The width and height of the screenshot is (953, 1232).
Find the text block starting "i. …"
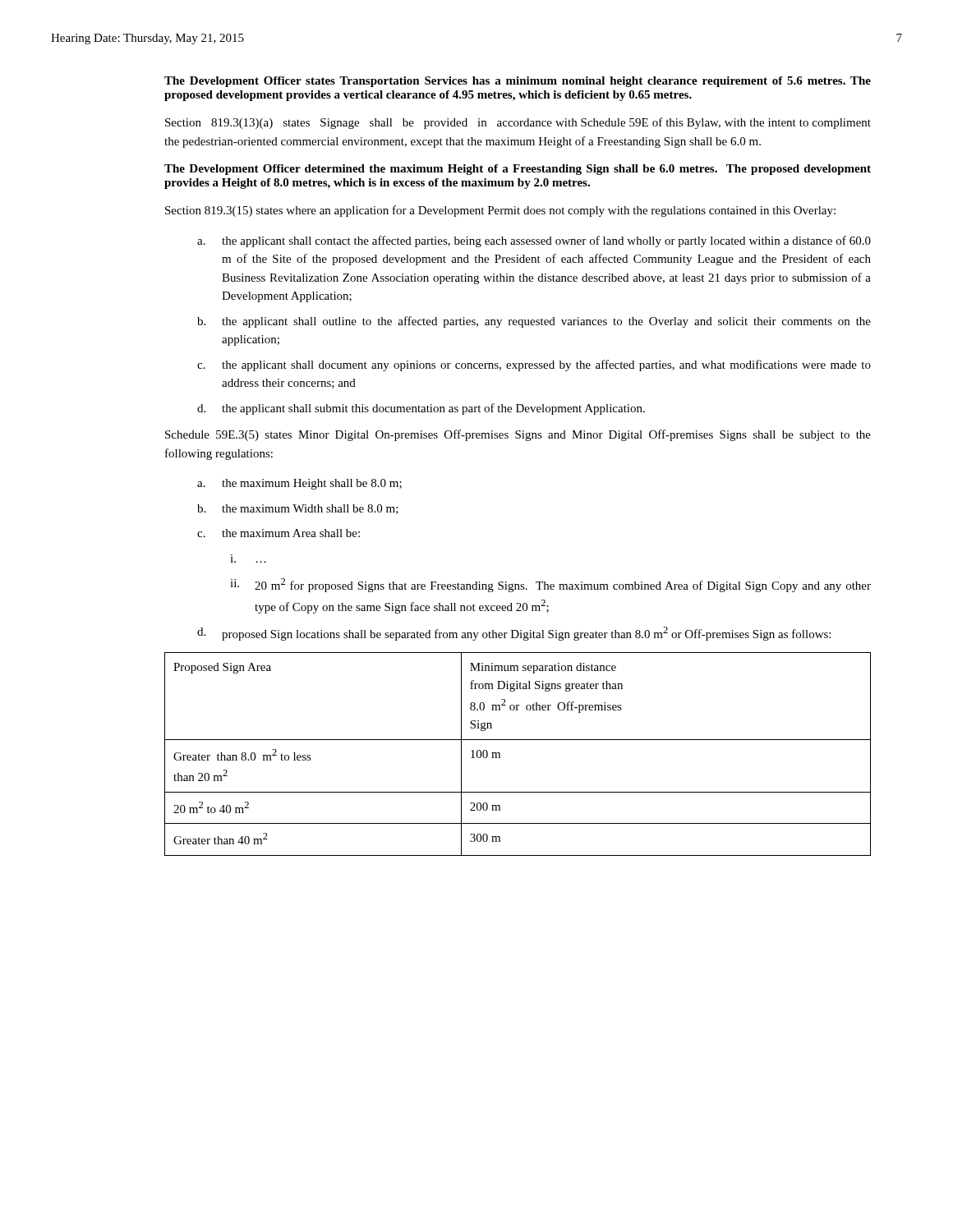pos(261,561)
